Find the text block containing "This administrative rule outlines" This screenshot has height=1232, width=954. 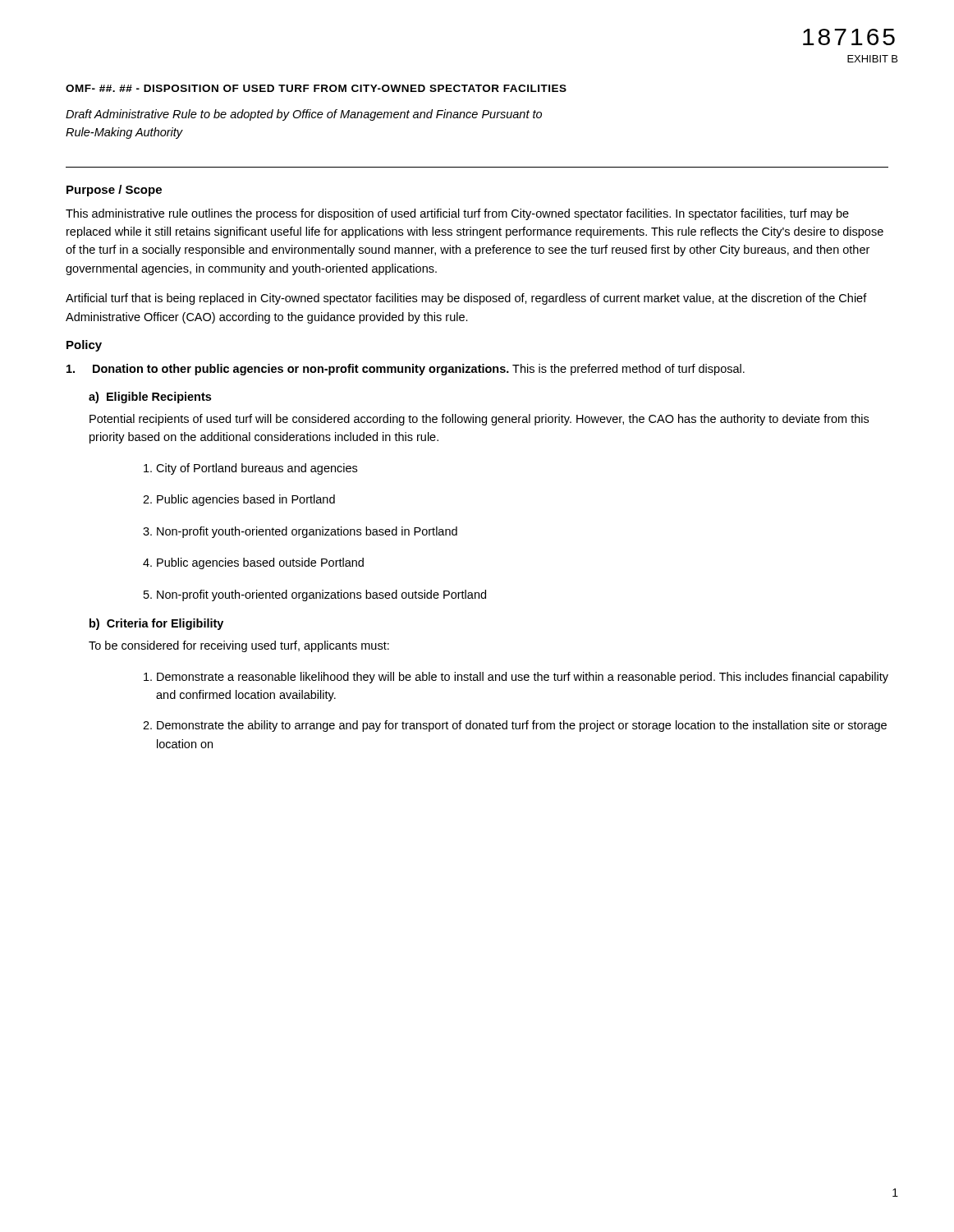477,241
